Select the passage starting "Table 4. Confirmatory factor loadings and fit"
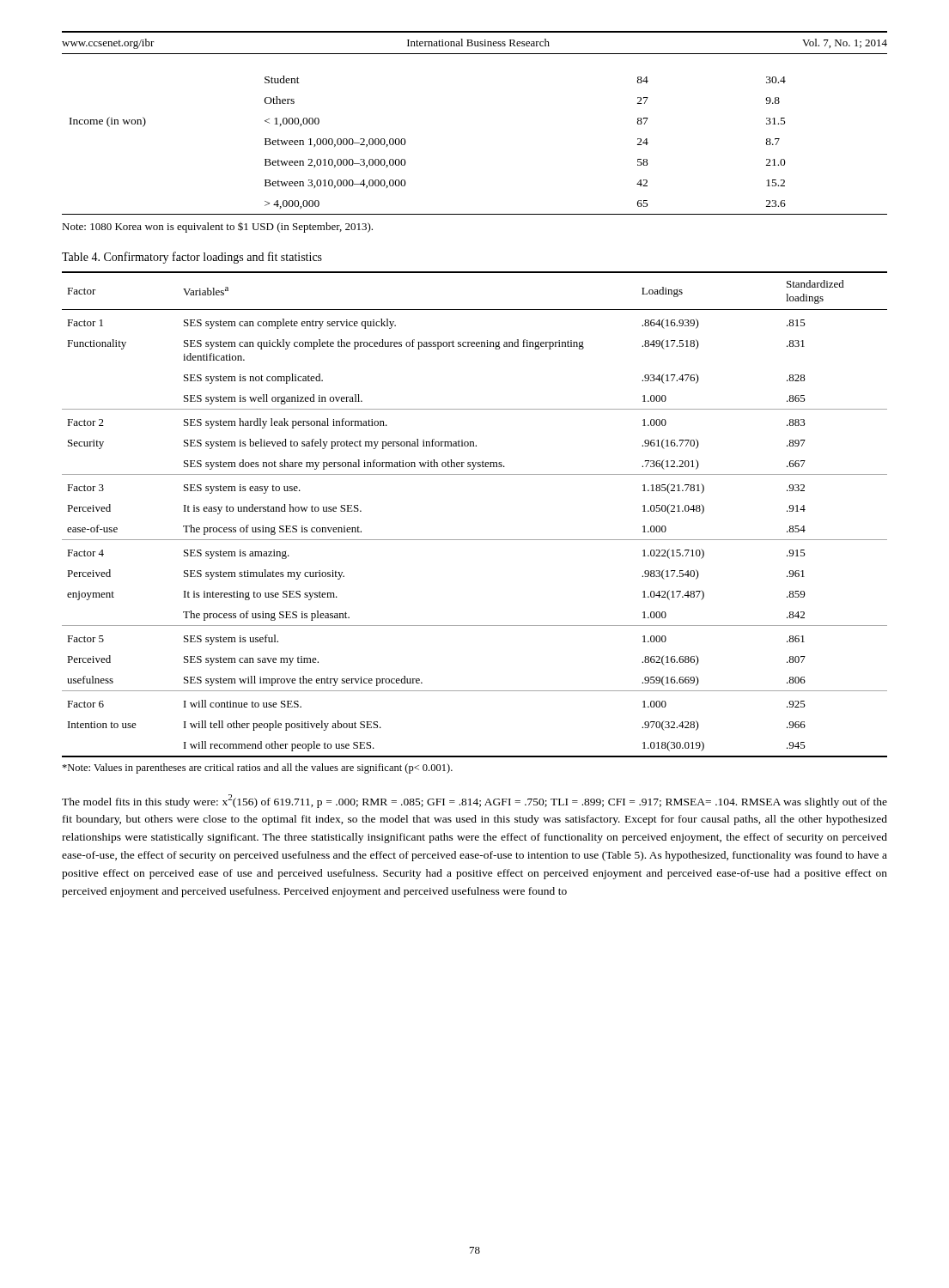Image resolution: width=949 pixels, height=1288 pixels. point(192,257)
